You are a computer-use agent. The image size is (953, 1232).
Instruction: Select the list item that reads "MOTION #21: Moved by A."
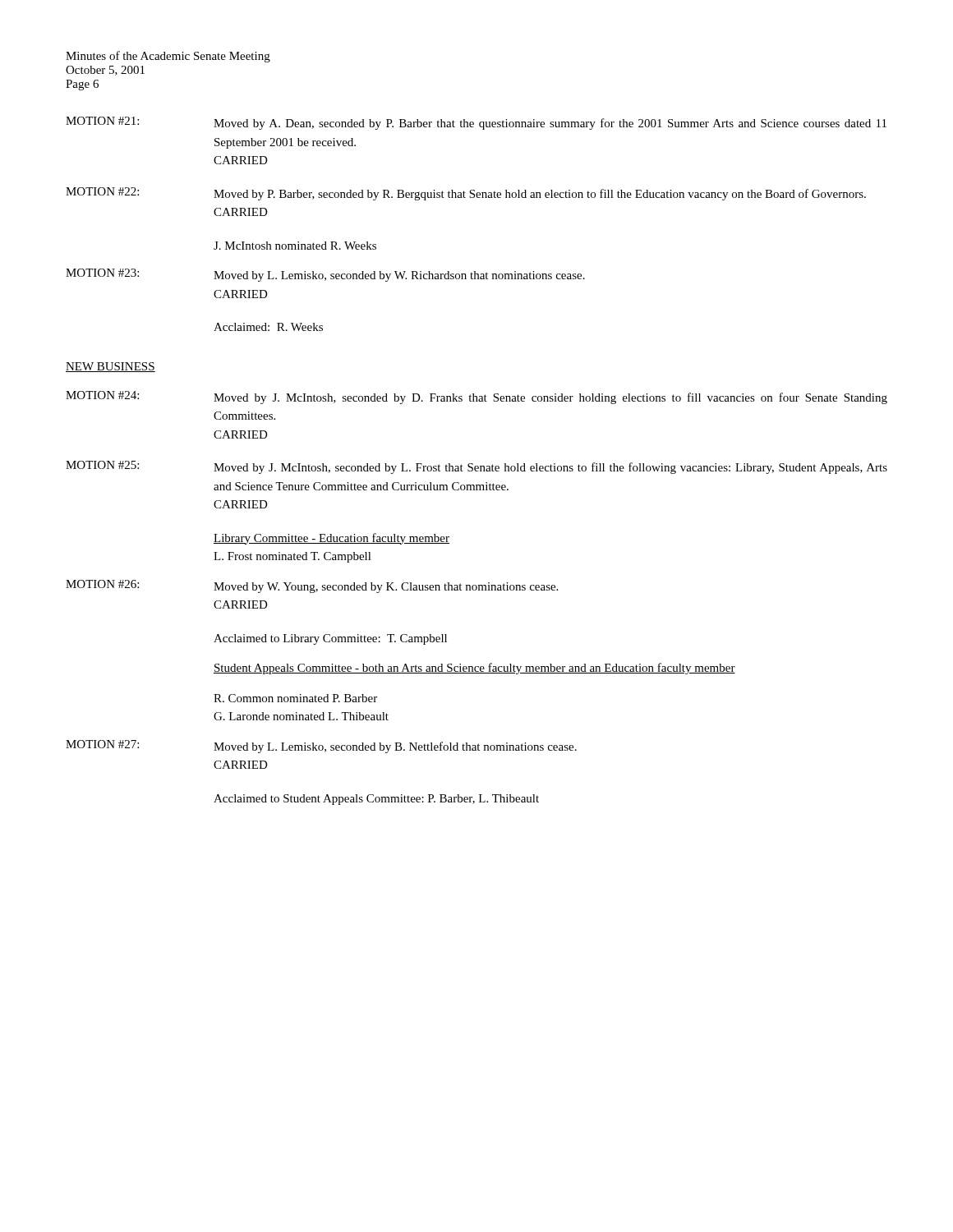tap(476, 123)
